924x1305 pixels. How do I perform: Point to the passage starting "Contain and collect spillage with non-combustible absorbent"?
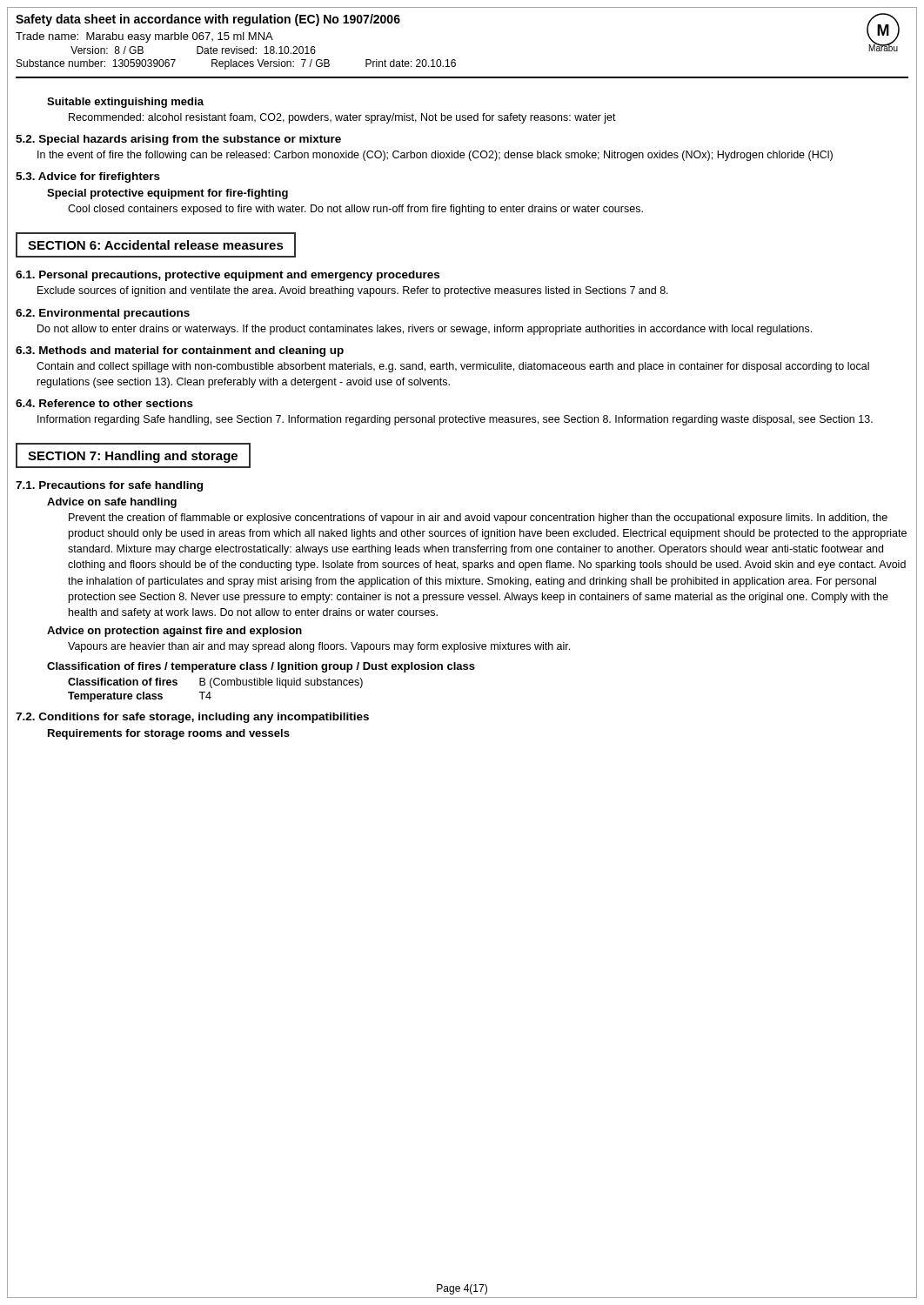pos(453,374)
